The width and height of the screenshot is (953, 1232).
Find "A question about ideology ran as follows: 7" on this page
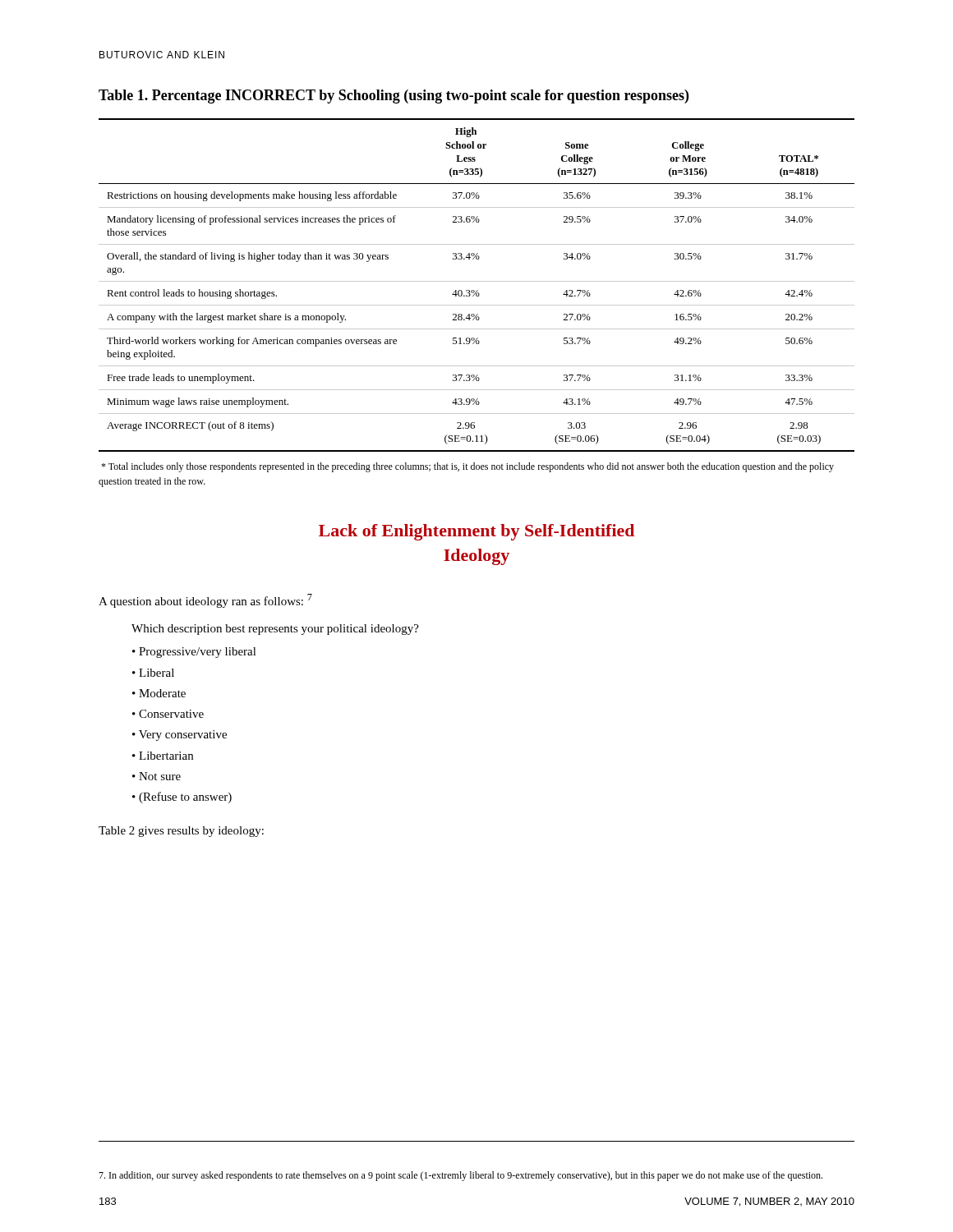tap(205, 600)
